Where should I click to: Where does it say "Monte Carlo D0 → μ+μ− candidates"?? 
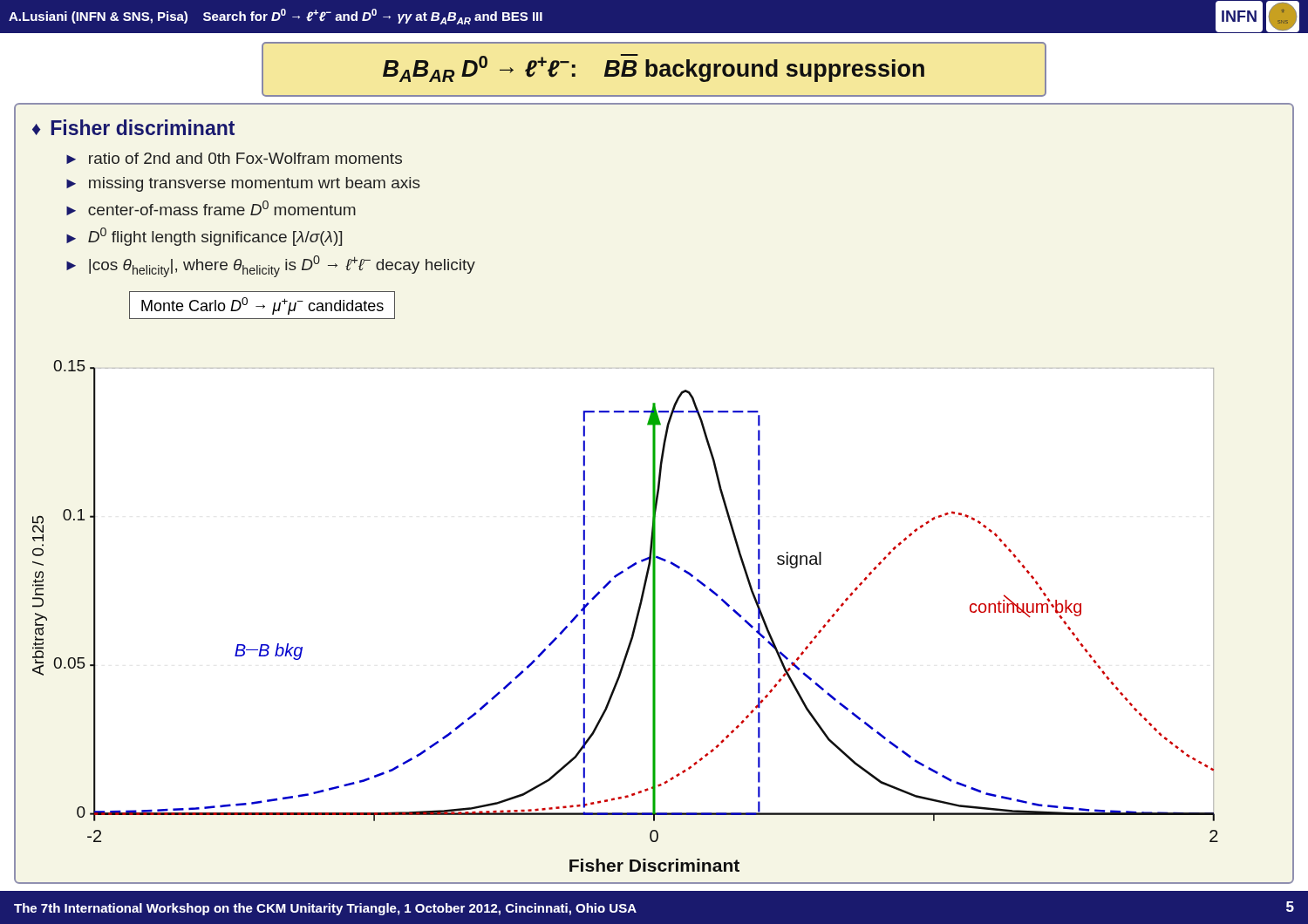point(262,305)
